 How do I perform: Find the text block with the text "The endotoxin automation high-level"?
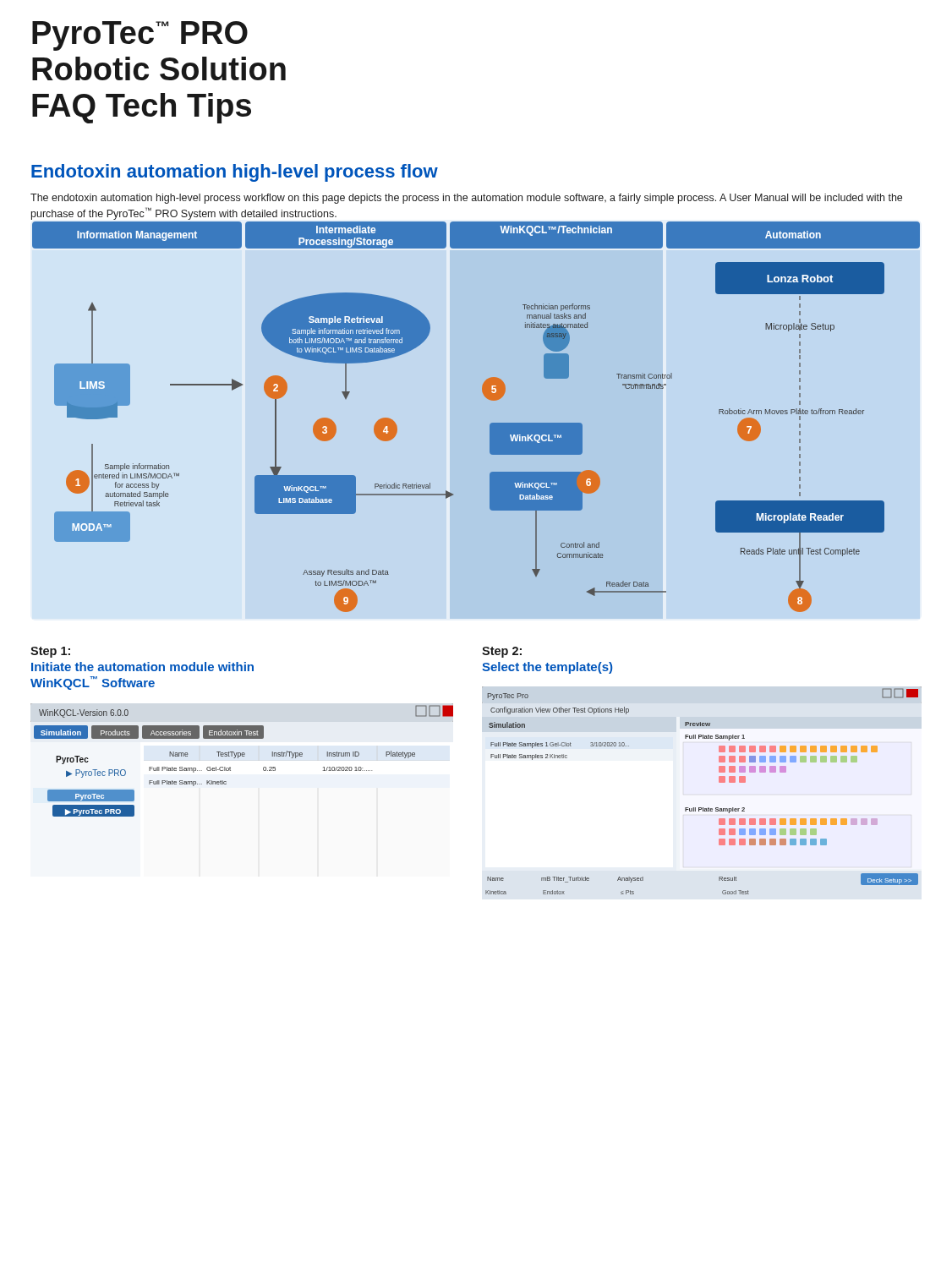tap(467, 206)
